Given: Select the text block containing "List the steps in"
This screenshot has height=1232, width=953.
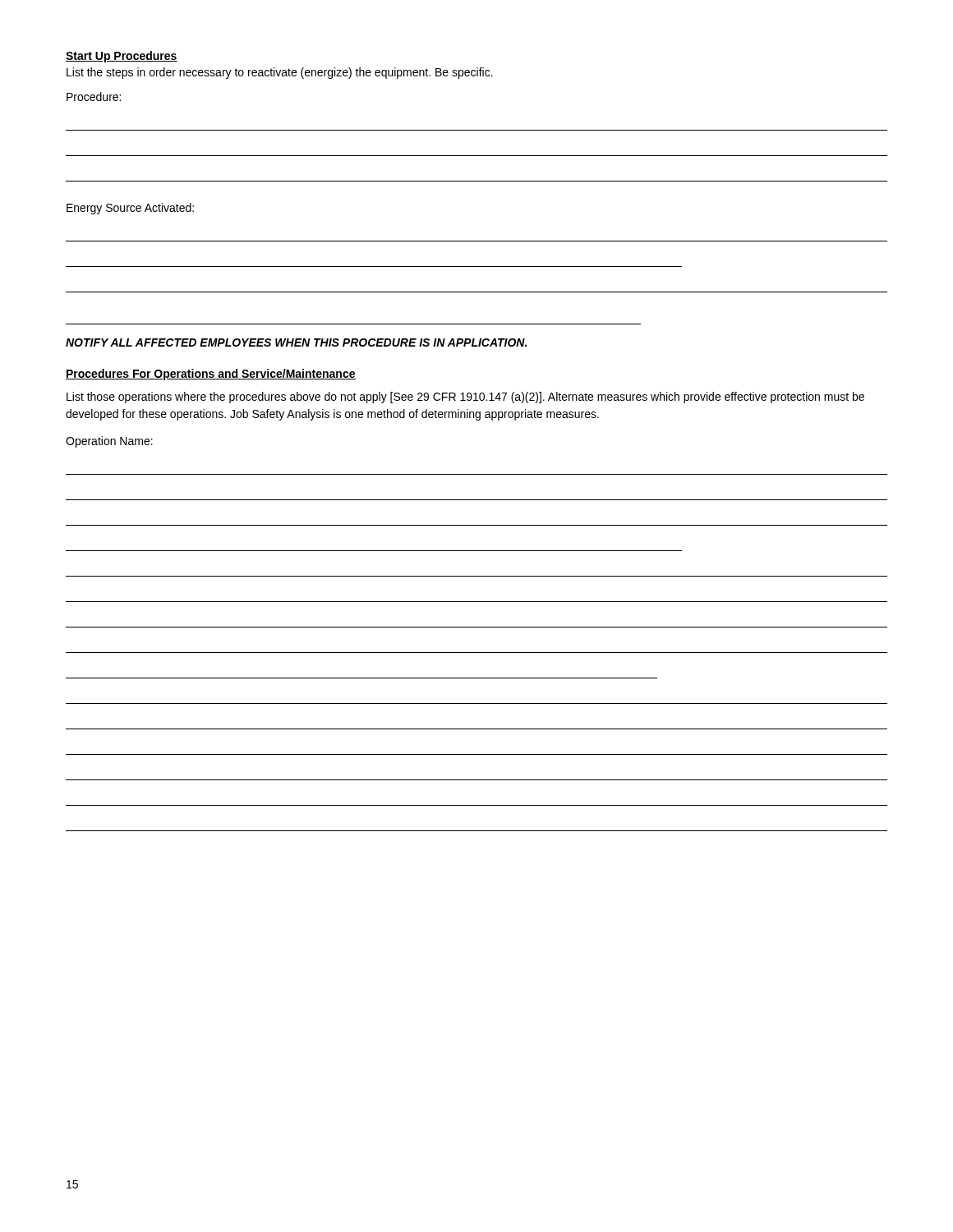Looking at the screenshot, I should point(280,72).
